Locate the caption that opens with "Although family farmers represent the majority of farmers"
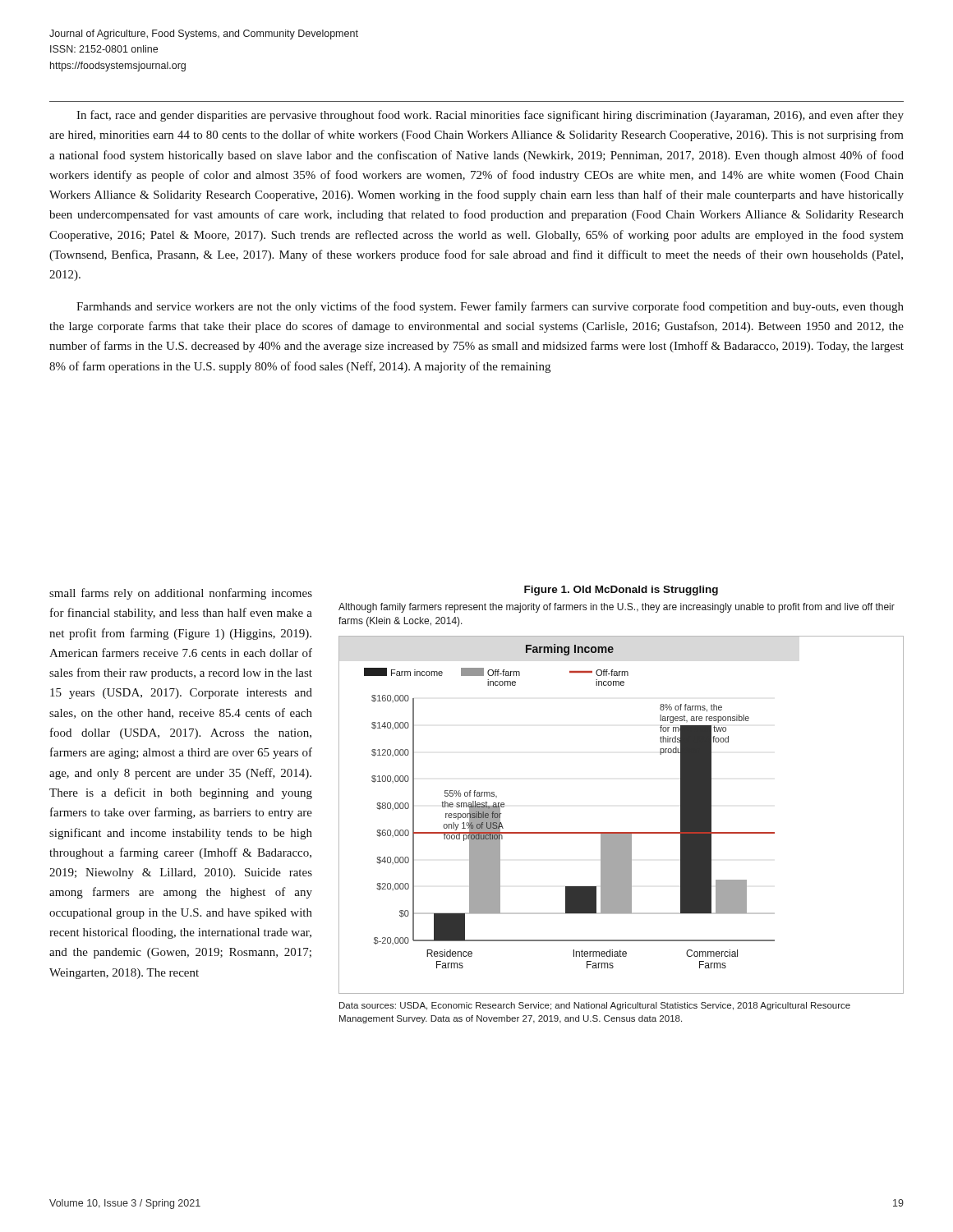This screenshot has height=1232, width=953. click(x=616, y=614)
